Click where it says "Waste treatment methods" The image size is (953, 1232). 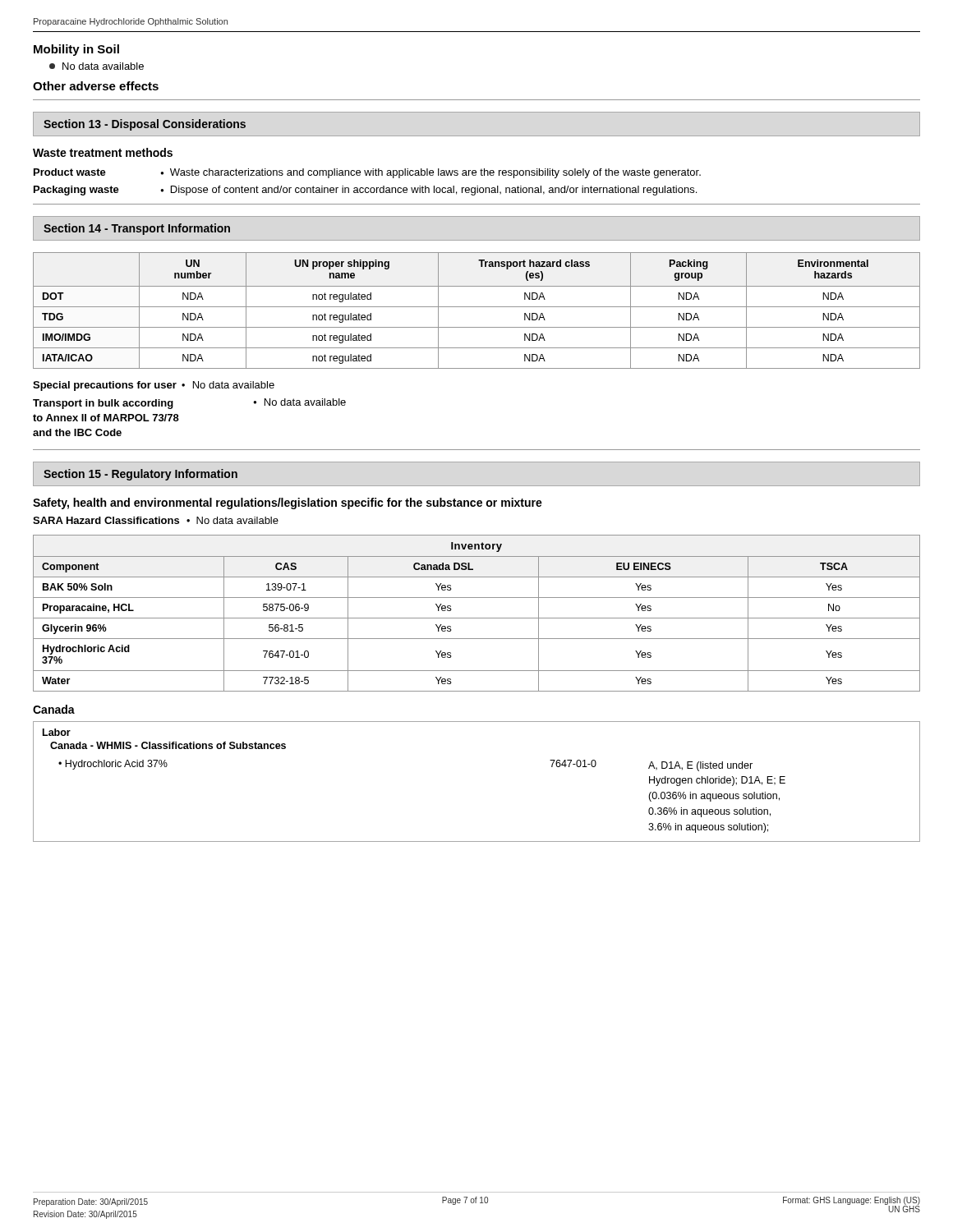[x=103, y=153]
